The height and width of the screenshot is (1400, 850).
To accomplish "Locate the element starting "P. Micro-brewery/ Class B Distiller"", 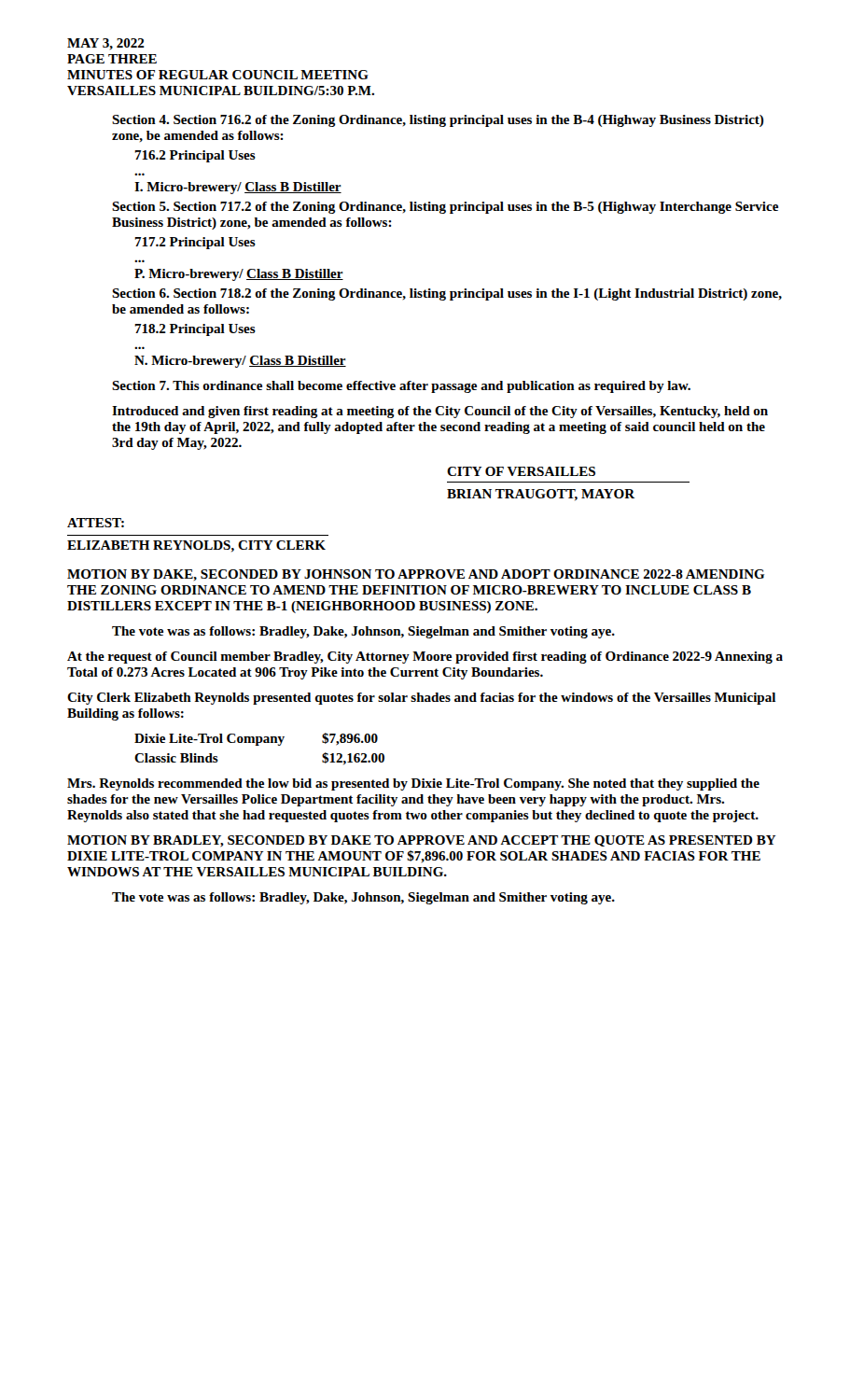I will pyautogui.click(x=239, y=275).
